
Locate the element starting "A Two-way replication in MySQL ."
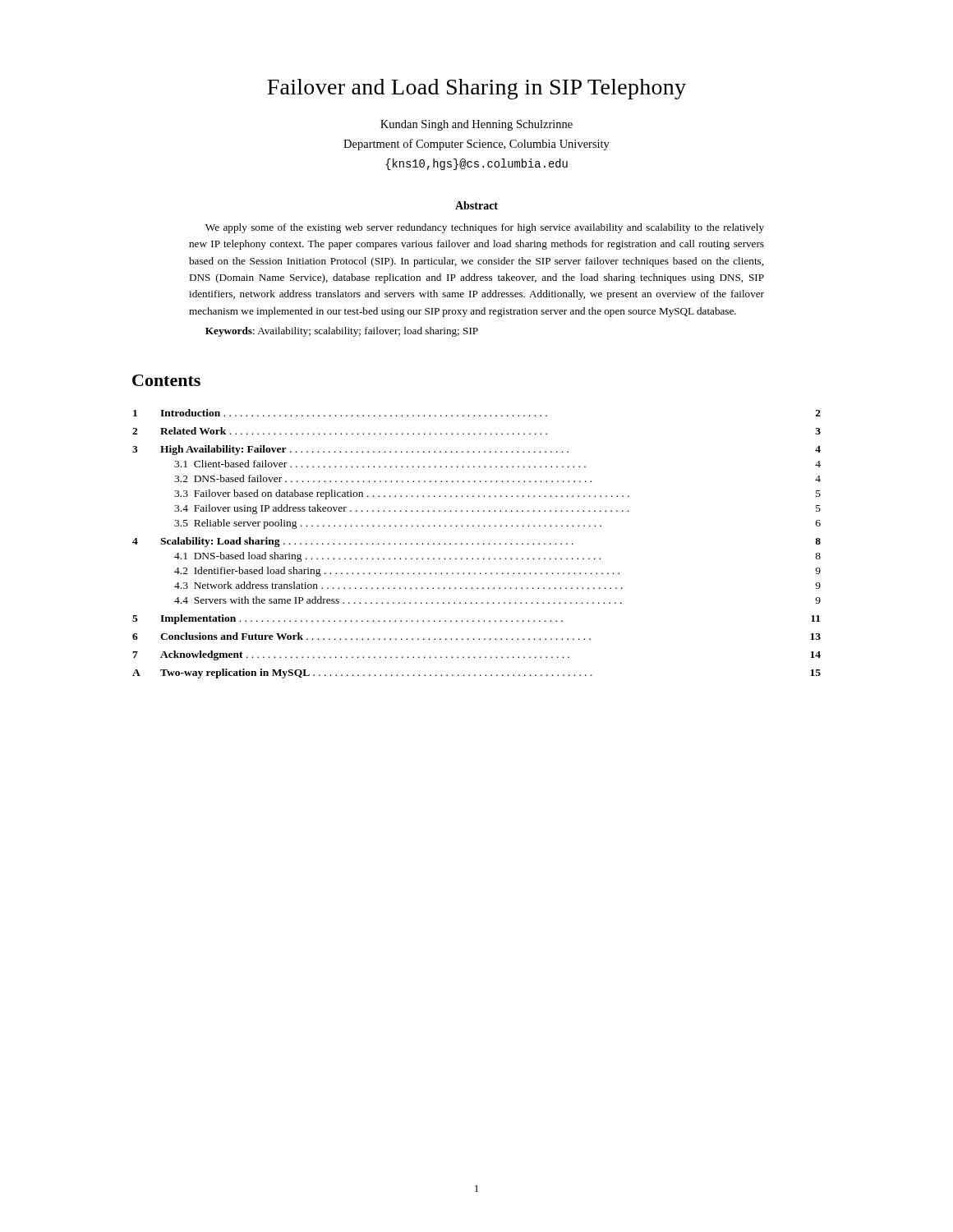point(476,671)
